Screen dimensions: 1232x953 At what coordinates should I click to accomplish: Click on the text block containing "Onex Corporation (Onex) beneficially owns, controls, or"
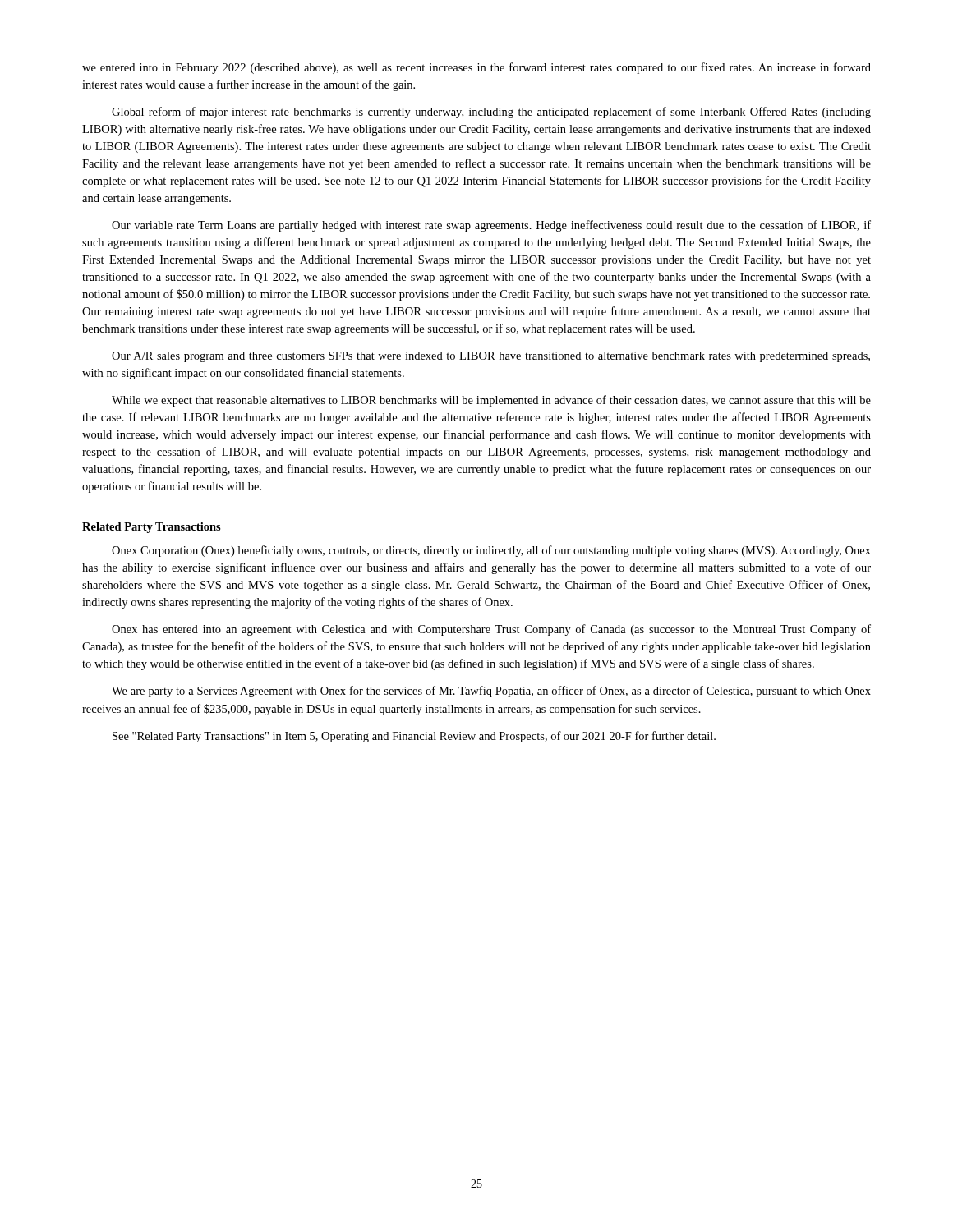476,577
